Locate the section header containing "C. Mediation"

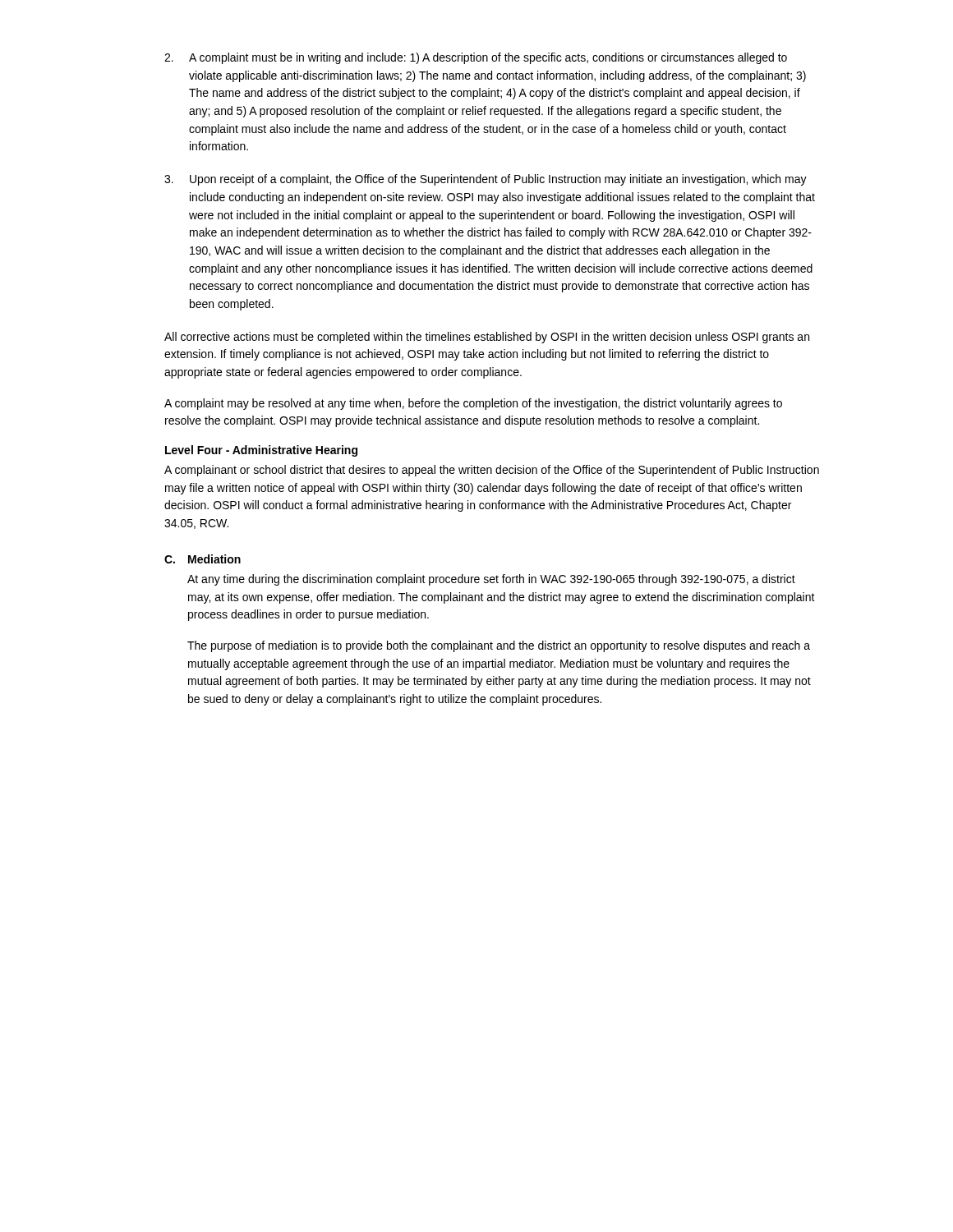[x=203, y=559]
